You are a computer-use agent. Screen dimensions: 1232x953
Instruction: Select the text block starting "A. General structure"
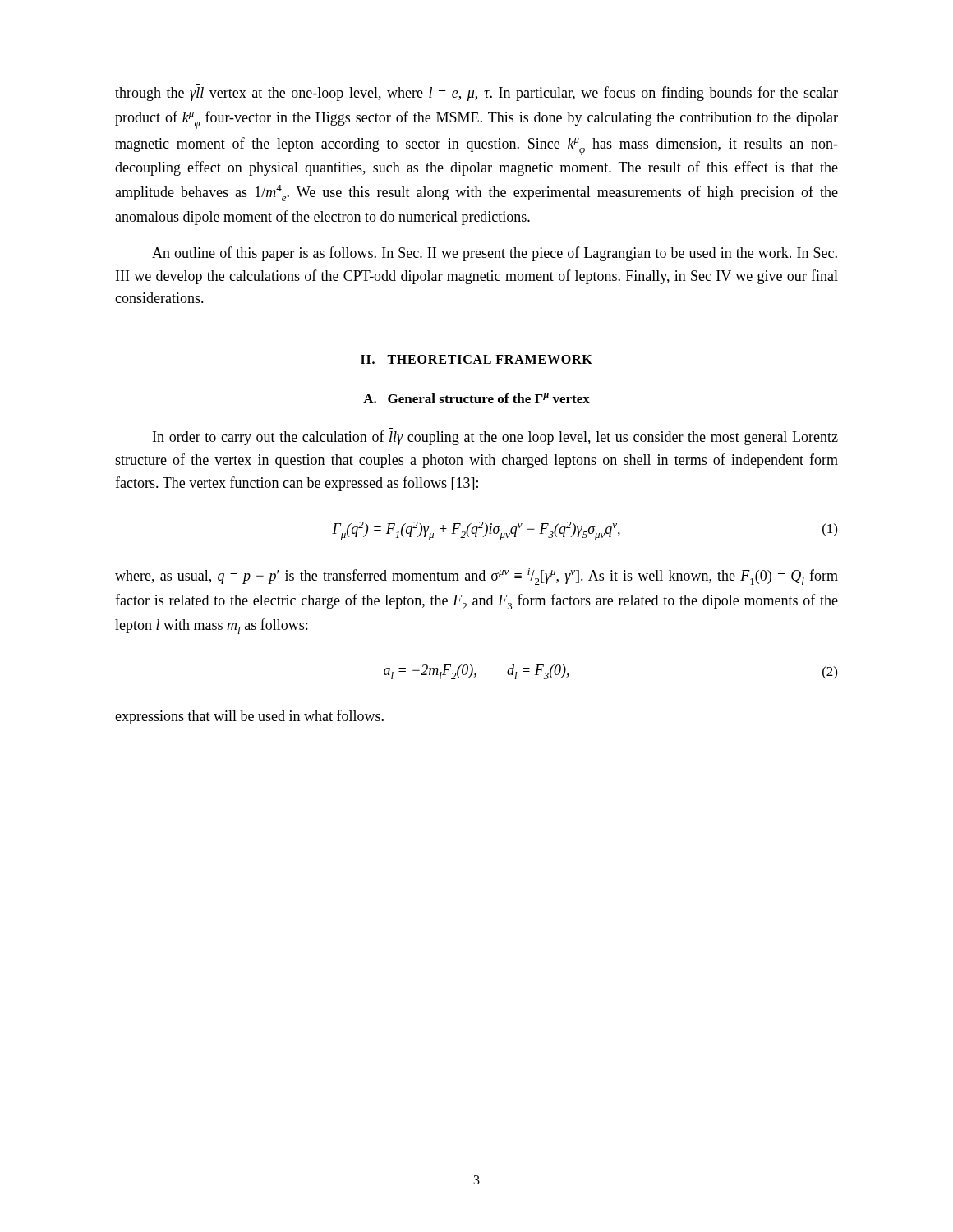(x=476, y=397)
